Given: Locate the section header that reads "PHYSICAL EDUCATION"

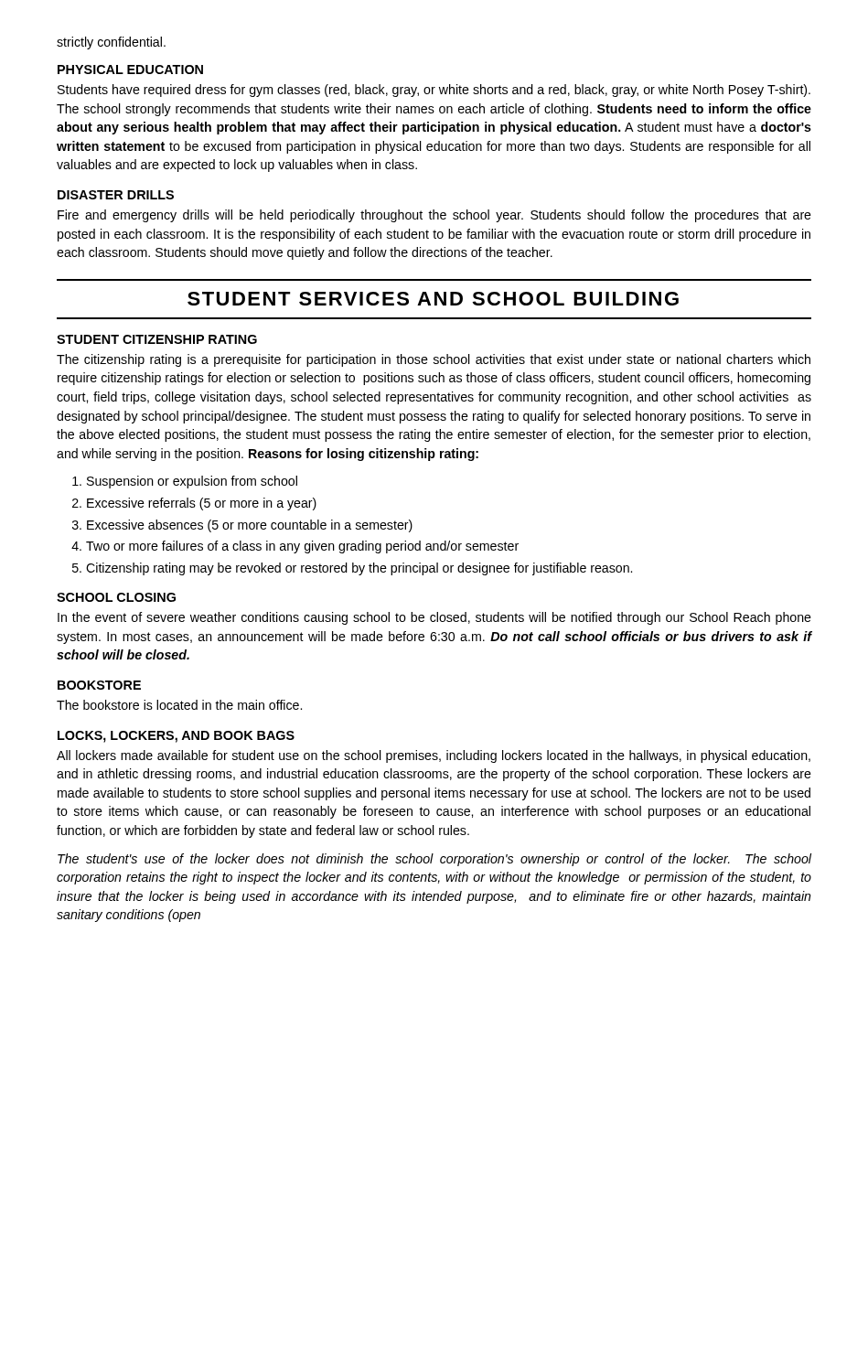Looking at the screenshot, I should [130, 69].
